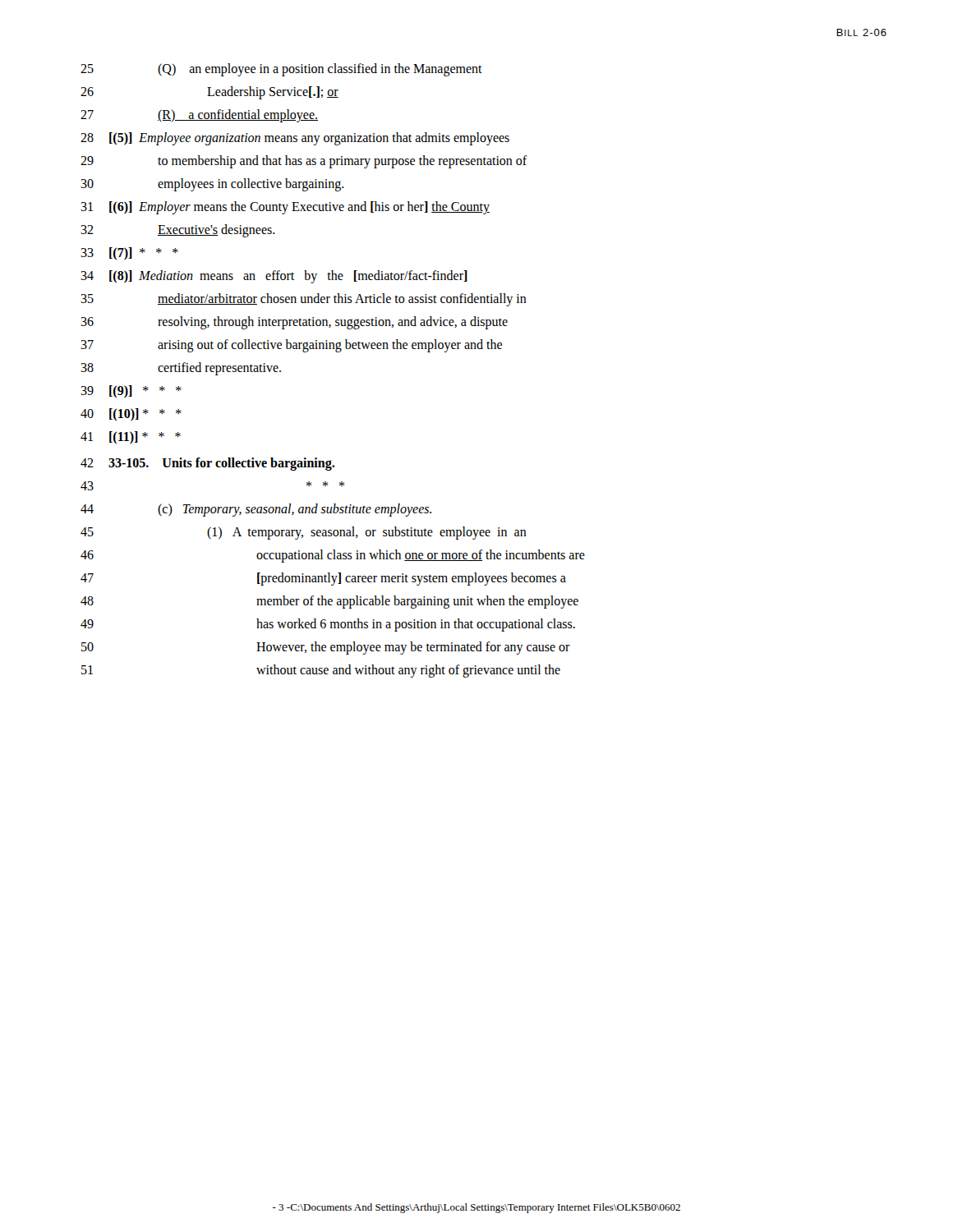
Task: Point to the passage starting "46 occupational class"
Action: (x=476, y=555)
